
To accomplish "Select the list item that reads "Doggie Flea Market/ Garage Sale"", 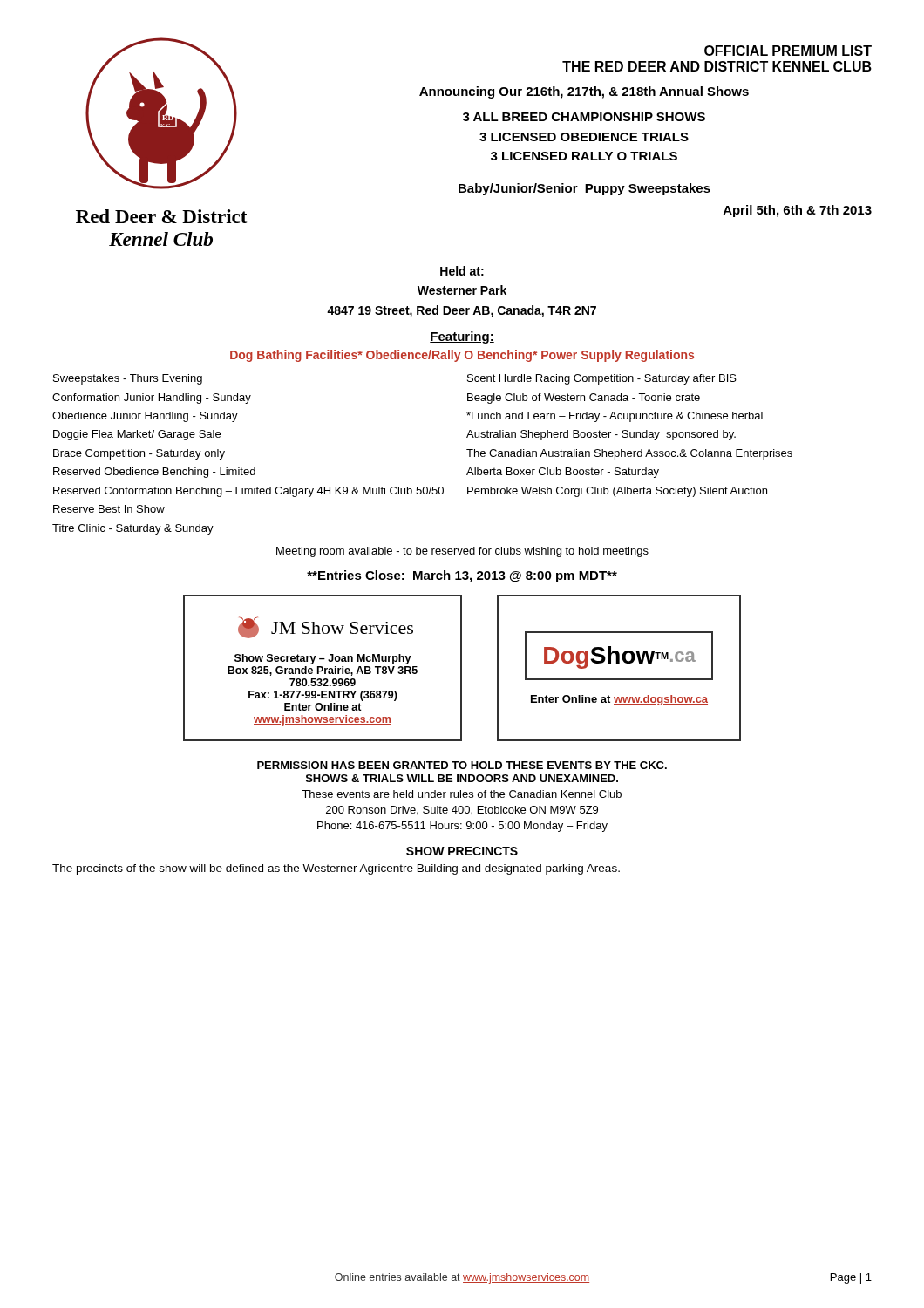I will coord(137,434).
